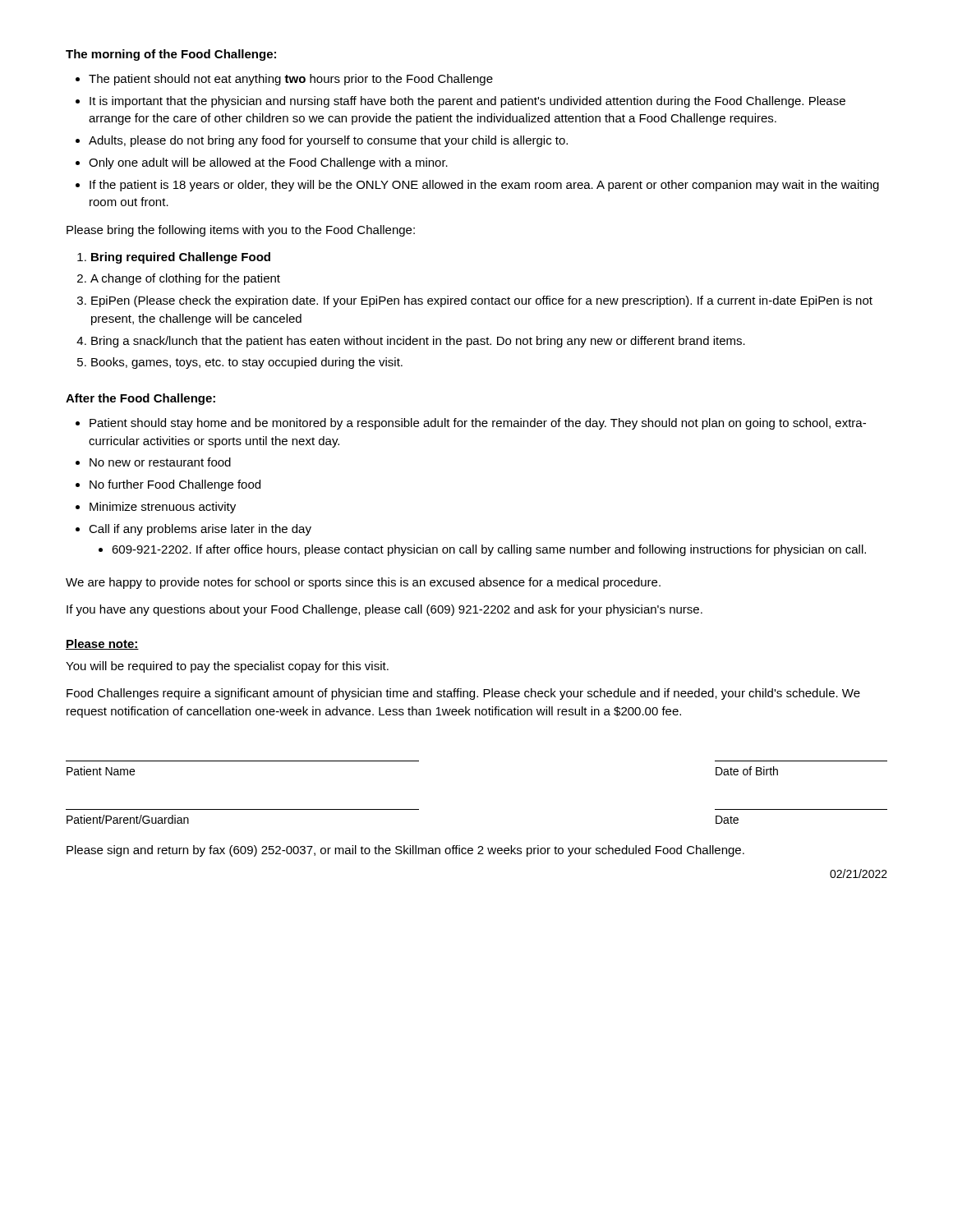
Task: Click on the text block containing "We are happy"
Action: click(x=364, y=582)
